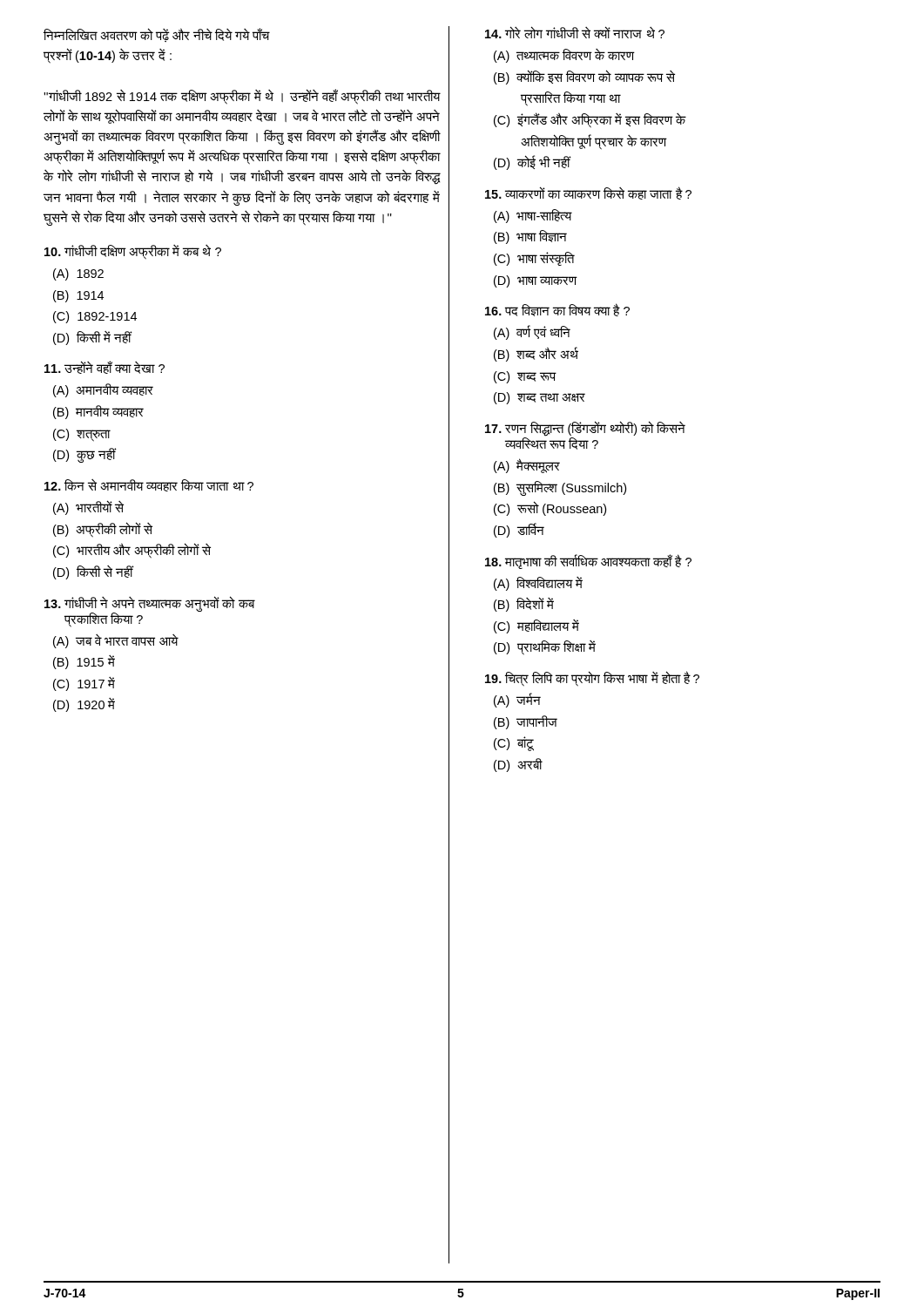Locate the block of text that opens with "निम्नलिखित अवतरण को"
The image size is (924, 1307).
[242, 127]
